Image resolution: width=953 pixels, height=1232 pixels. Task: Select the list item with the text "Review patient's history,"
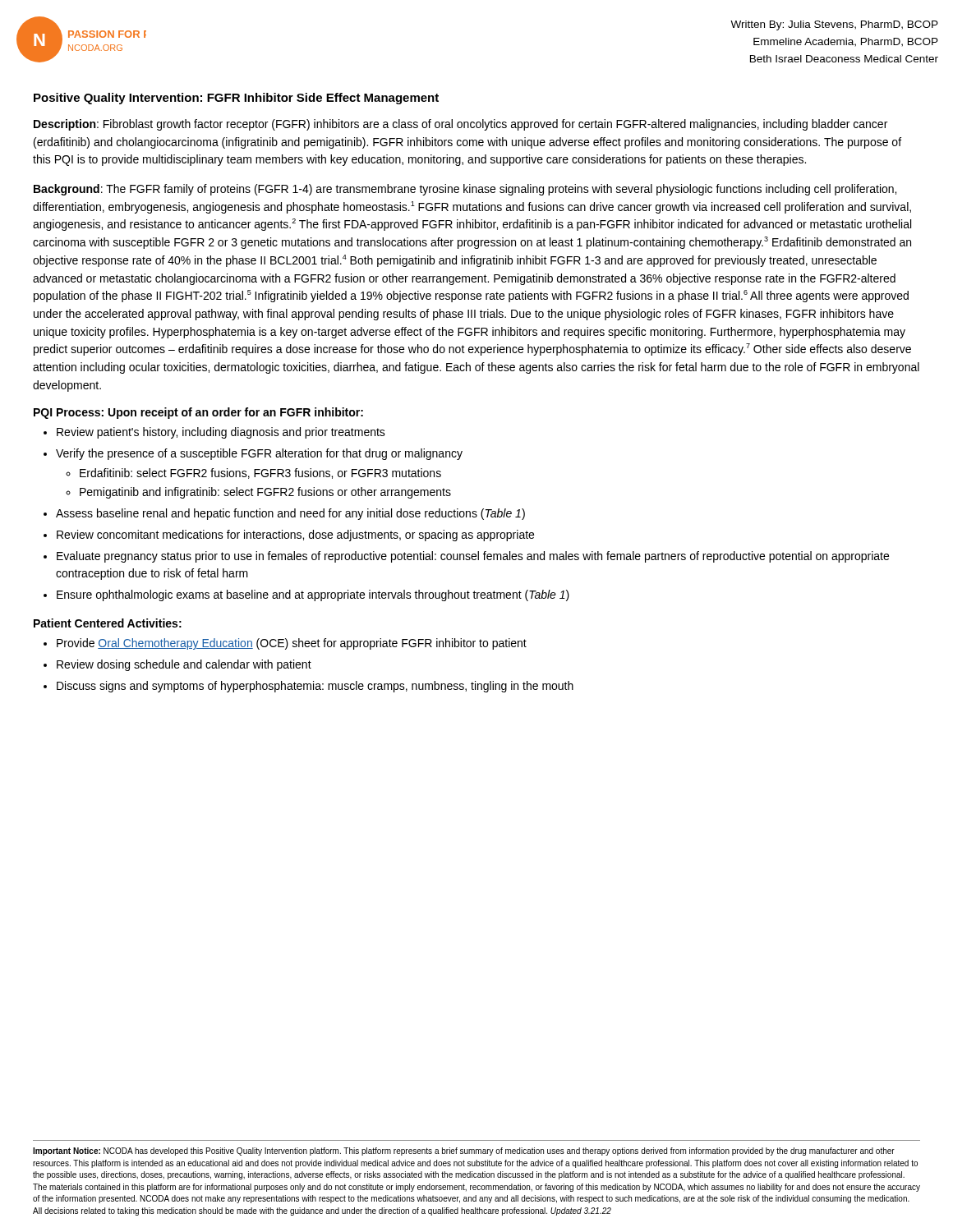tap(221, 432)
